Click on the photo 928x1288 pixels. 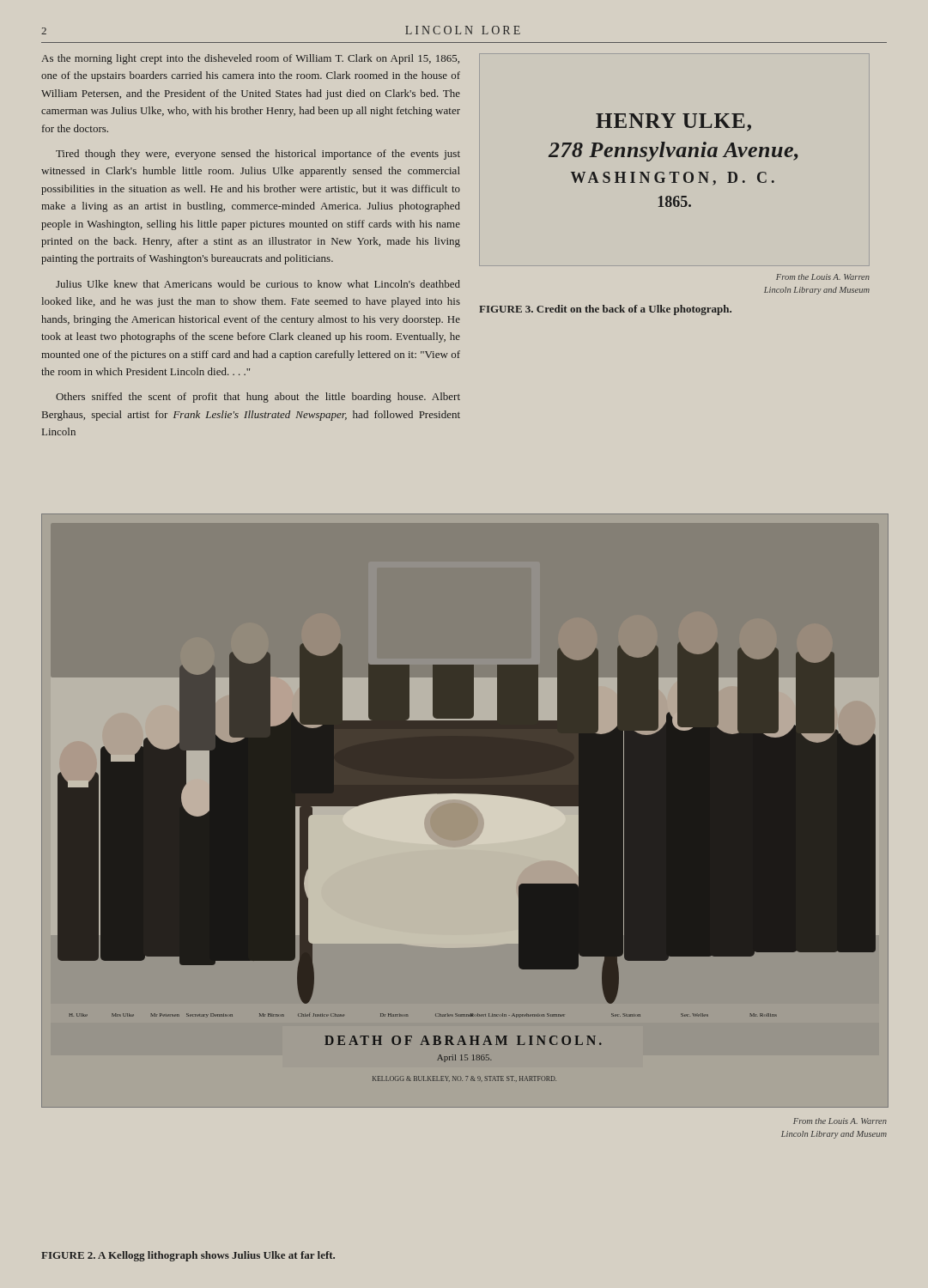(x=681, y=185)
